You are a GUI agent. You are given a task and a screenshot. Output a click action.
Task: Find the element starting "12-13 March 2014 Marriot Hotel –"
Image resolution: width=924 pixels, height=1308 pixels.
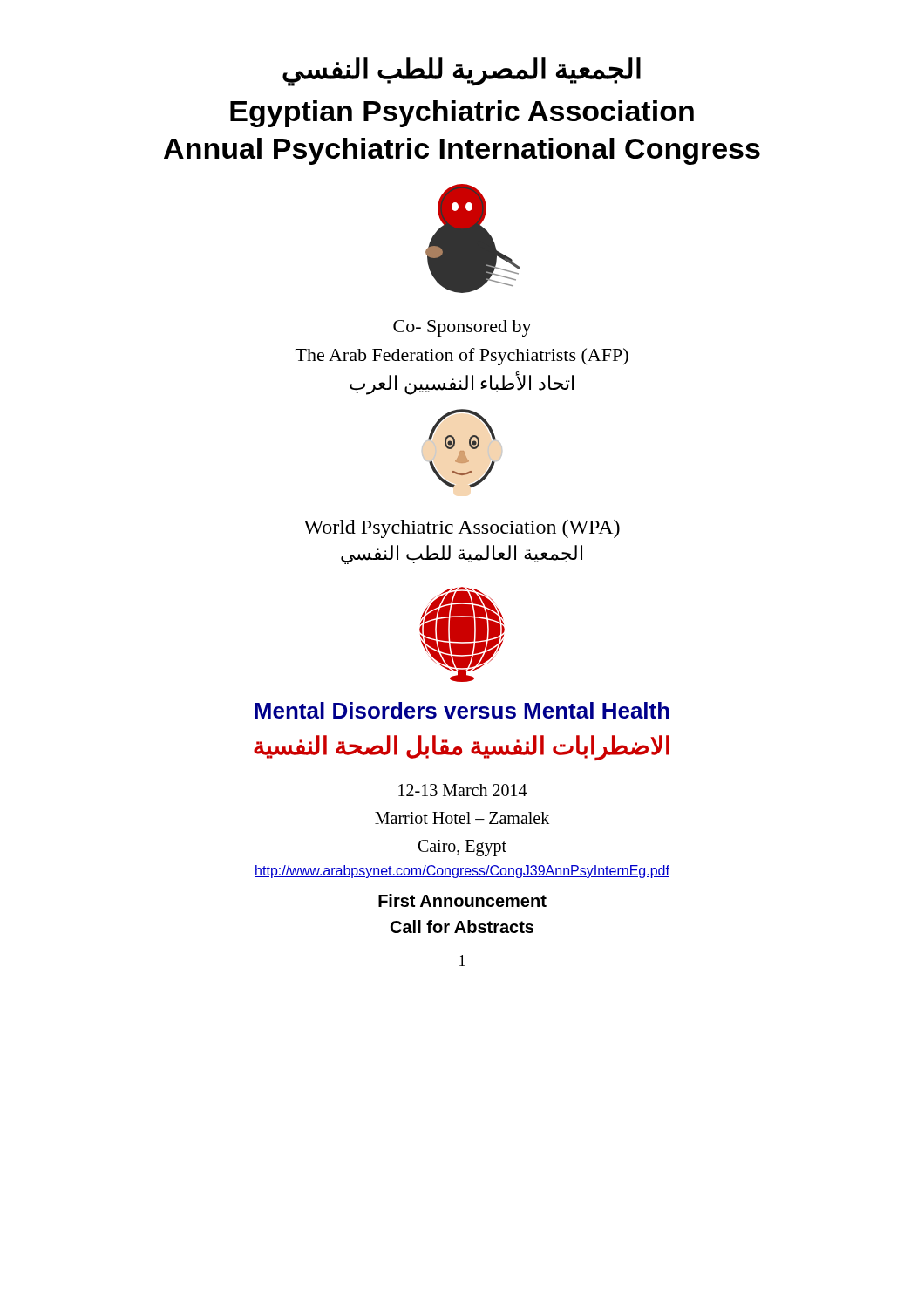[x=462, y=818]
